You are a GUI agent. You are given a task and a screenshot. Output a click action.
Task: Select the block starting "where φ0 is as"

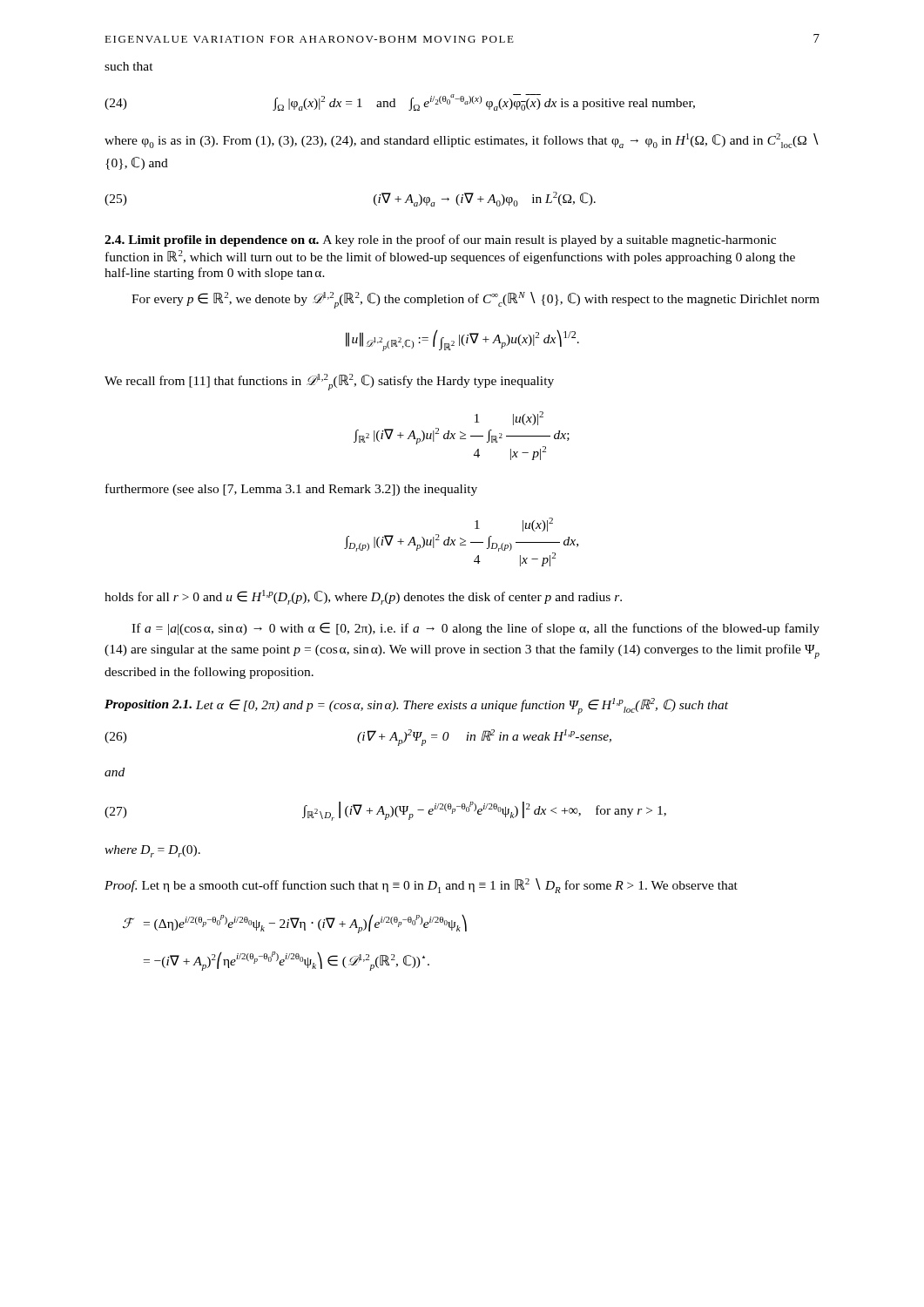(462, 151)
